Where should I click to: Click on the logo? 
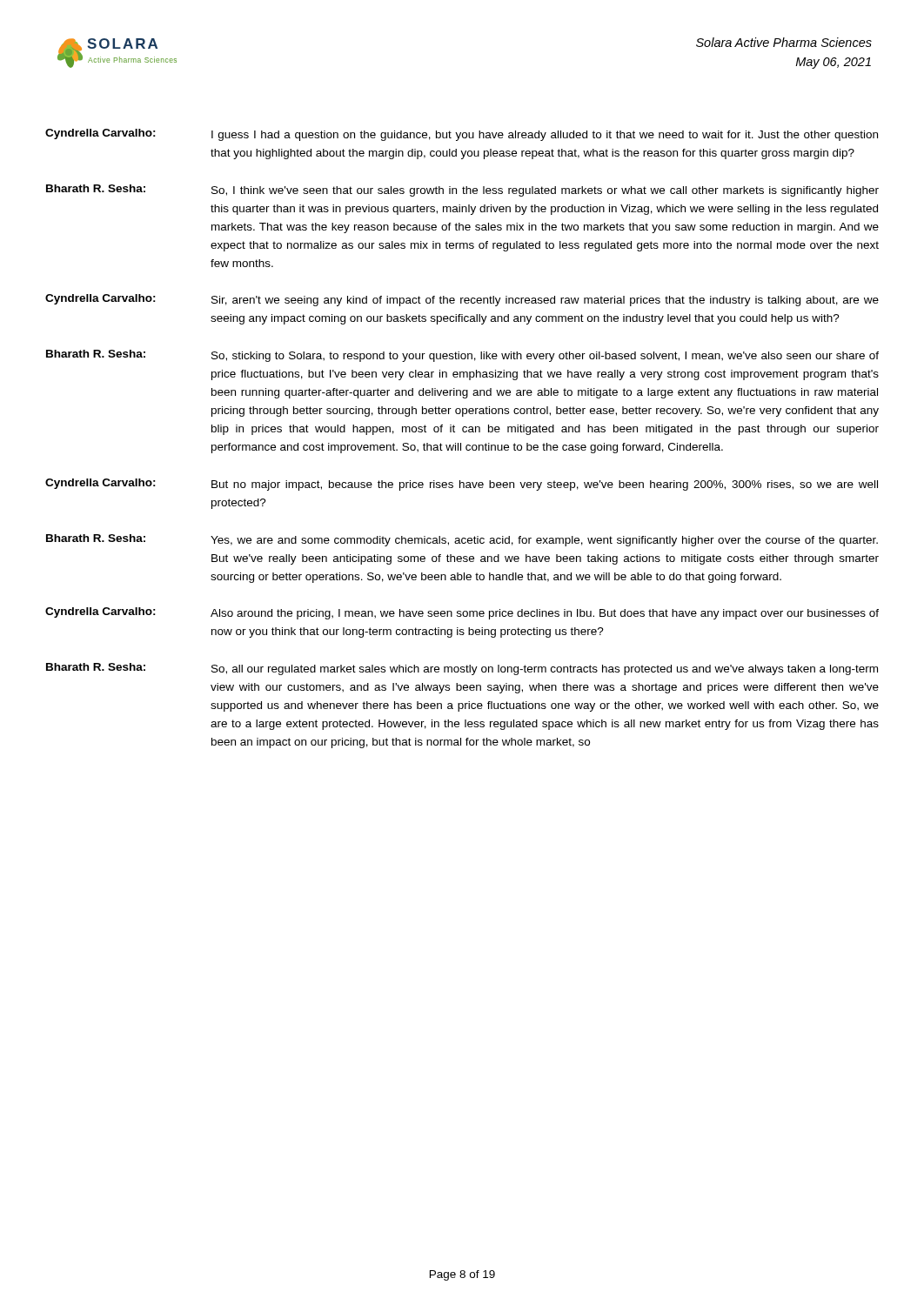[115, 55]
